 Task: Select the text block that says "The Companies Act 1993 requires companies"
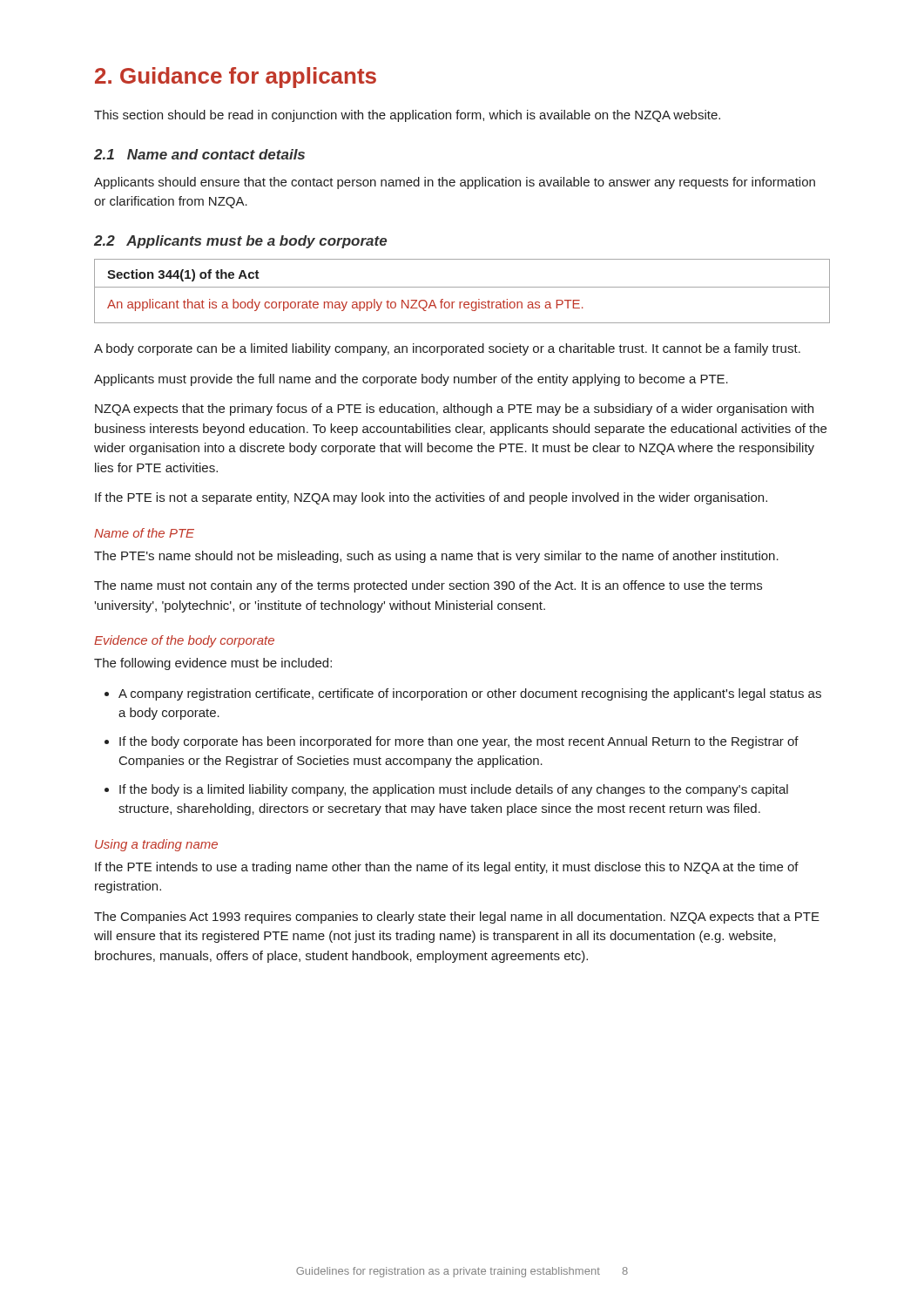(457, 935)
